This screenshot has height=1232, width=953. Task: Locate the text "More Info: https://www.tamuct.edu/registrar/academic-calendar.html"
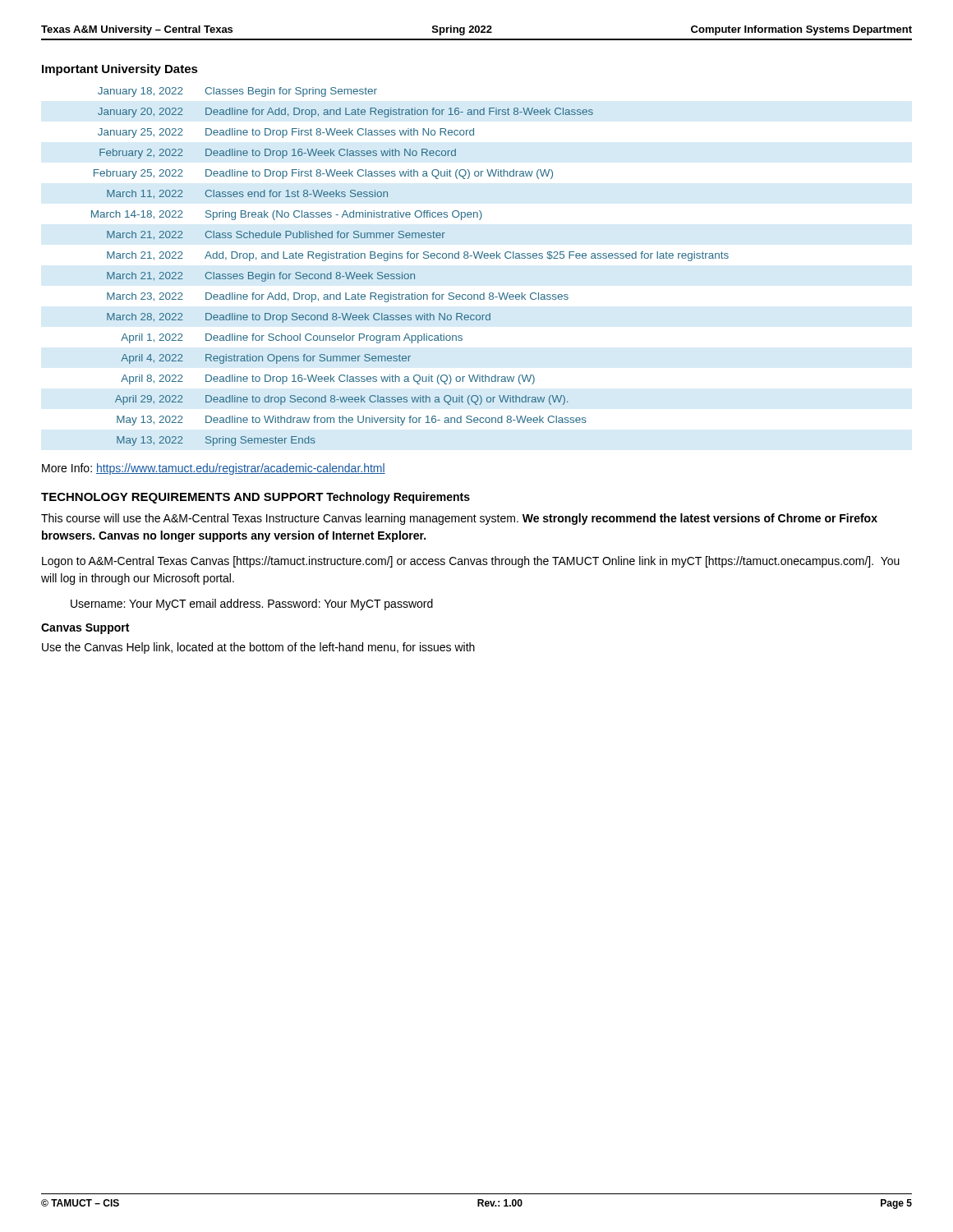coord(213,468)
